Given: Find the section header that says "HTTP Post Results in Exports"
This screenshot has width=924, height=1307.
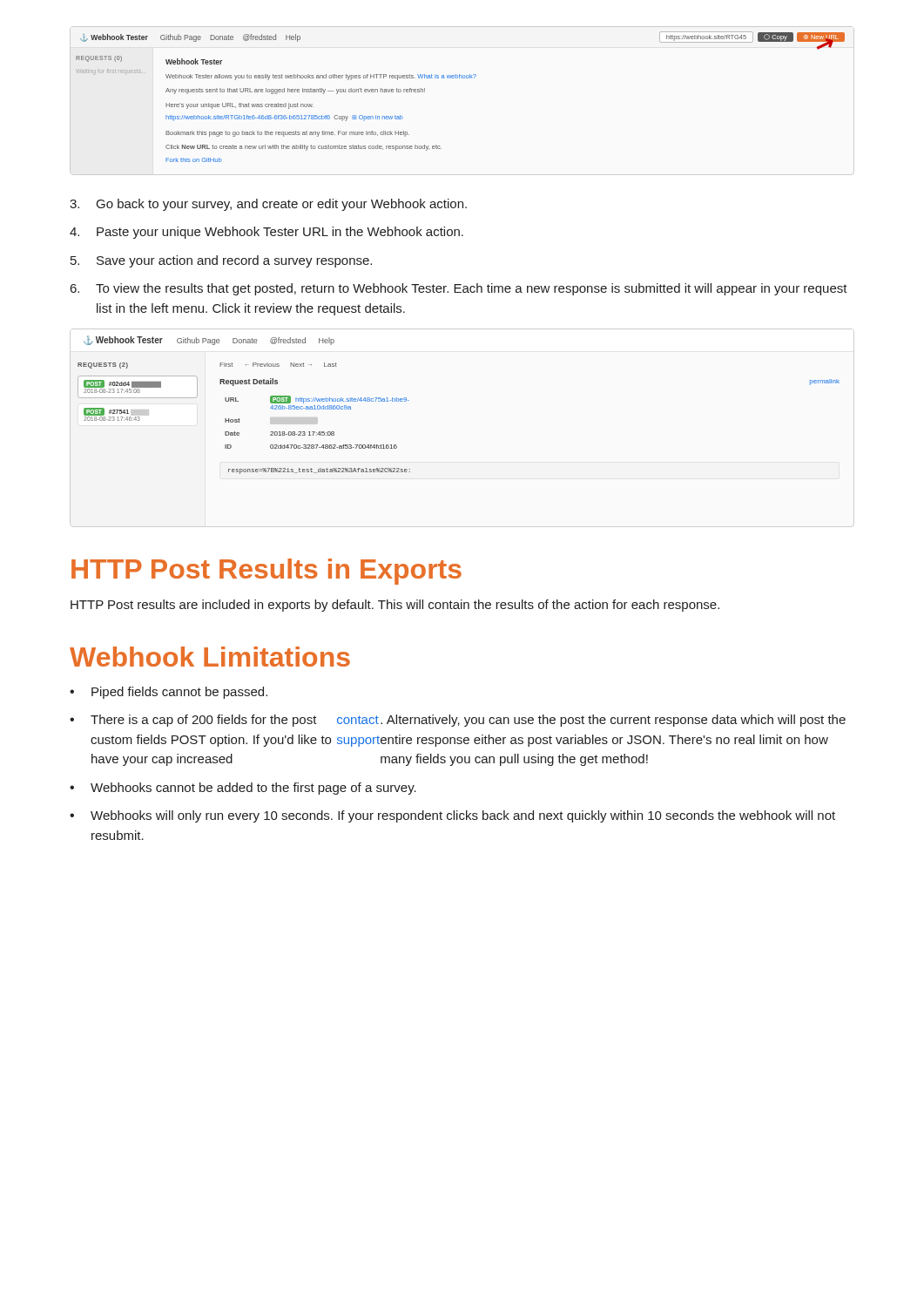Looking at the screenshot, I should (x=266, y=569).
